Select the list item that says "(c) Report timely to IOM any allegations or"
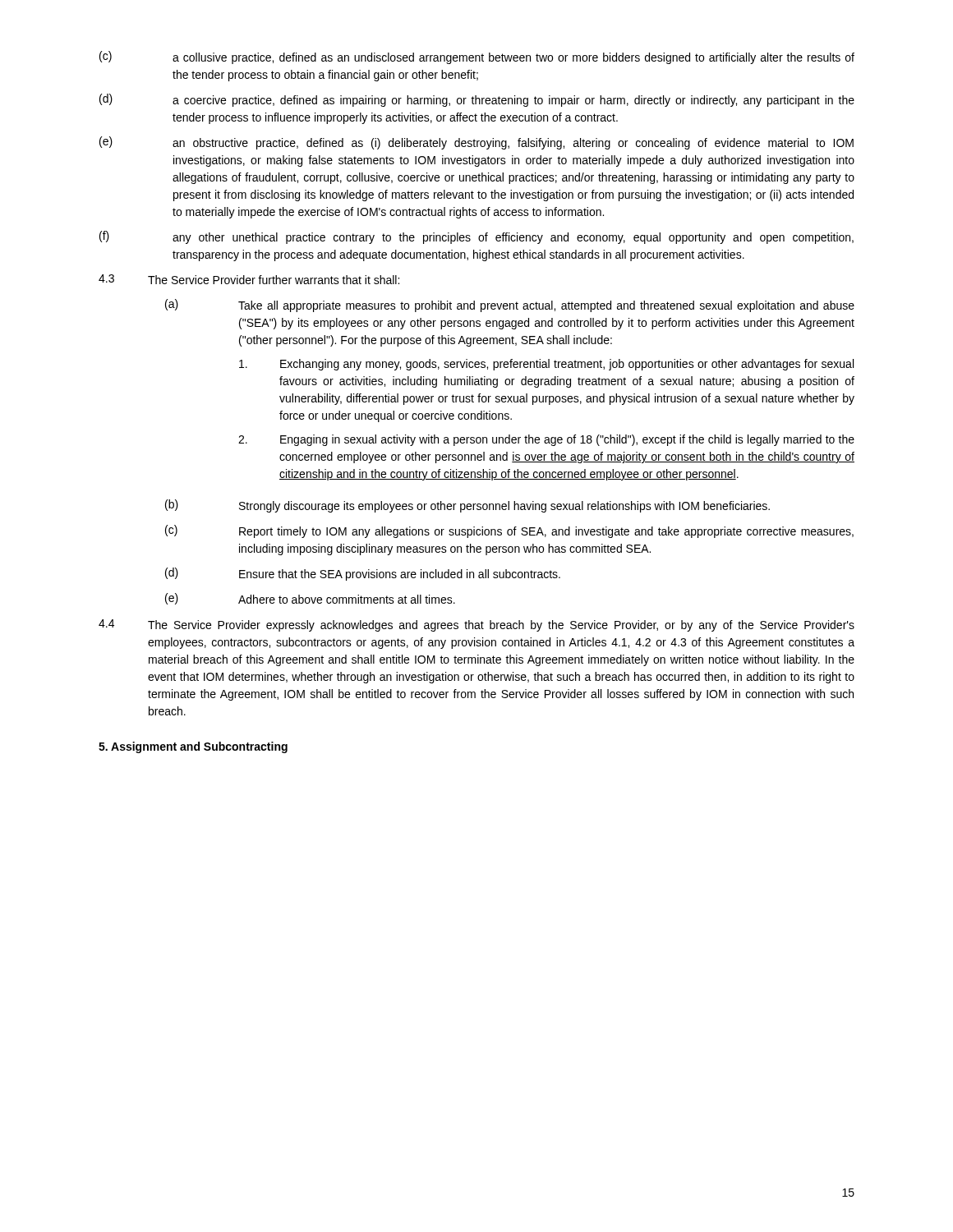Viewport: 953px width, 1232px height. point(509,540)
